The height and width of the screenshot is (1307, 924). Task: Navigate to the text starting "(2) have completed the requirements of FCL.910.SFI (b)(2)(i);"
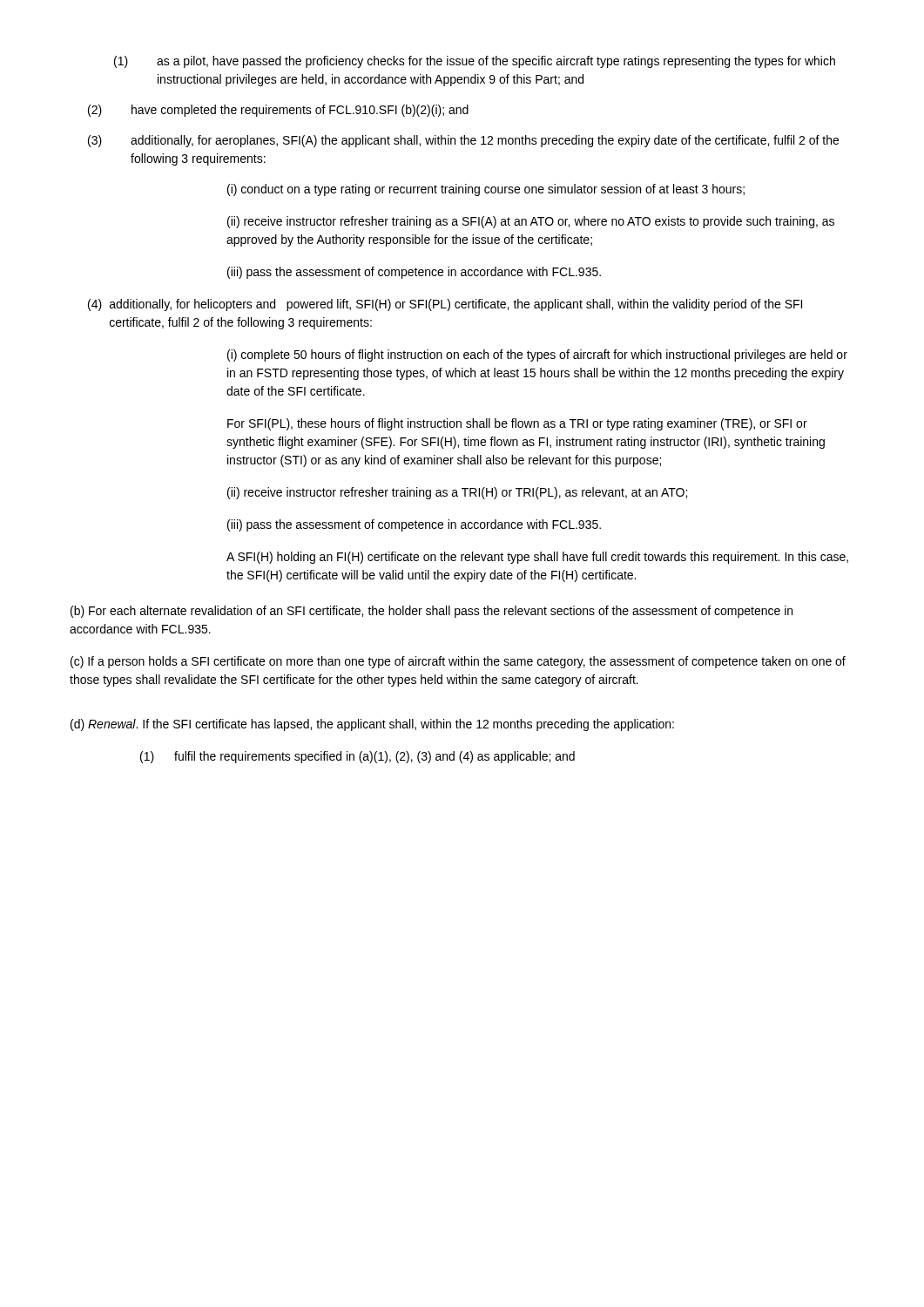tap(471, 110)
